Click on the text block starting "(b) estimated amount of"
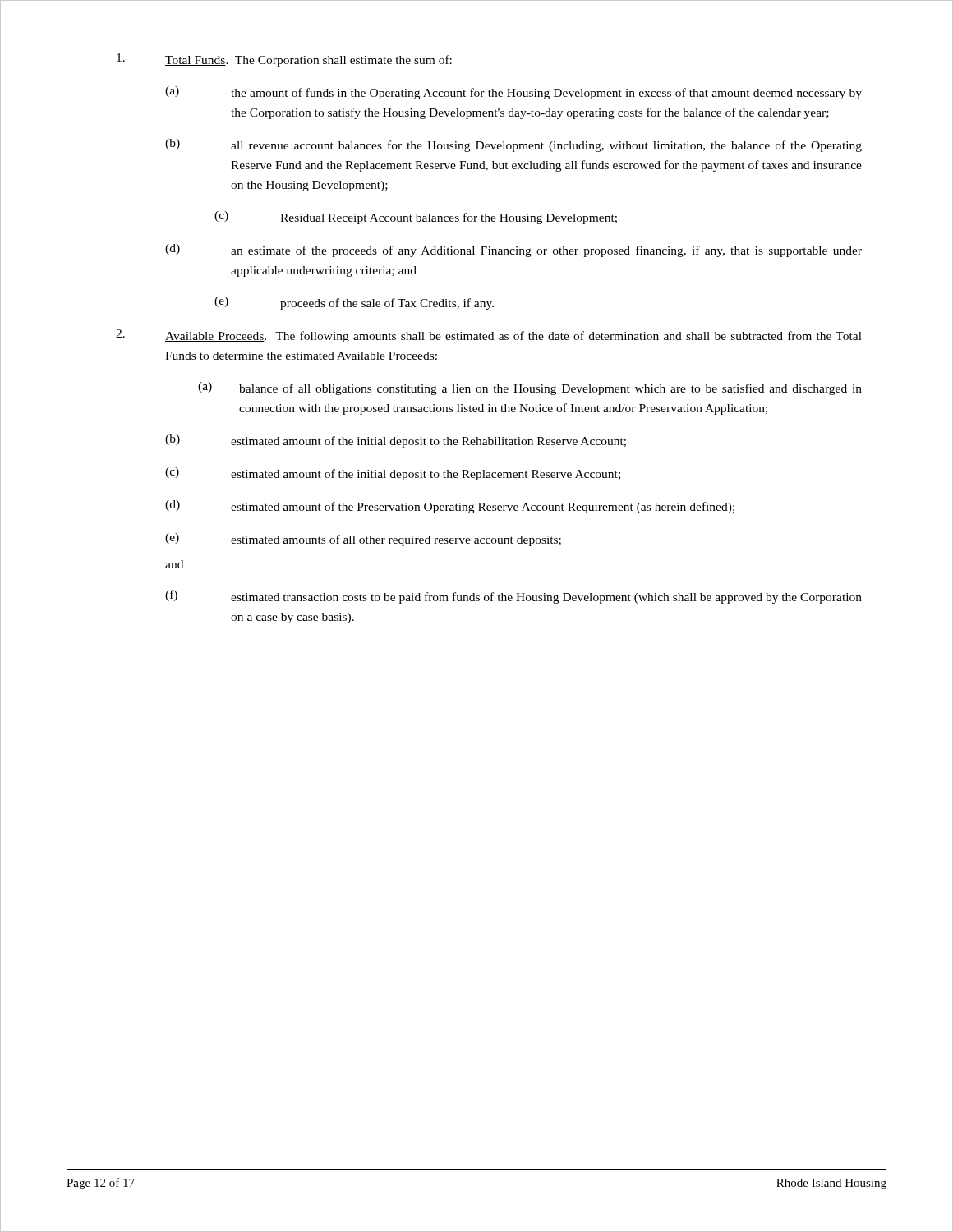Screen dimensions: 1232x953 coord(513,441)
